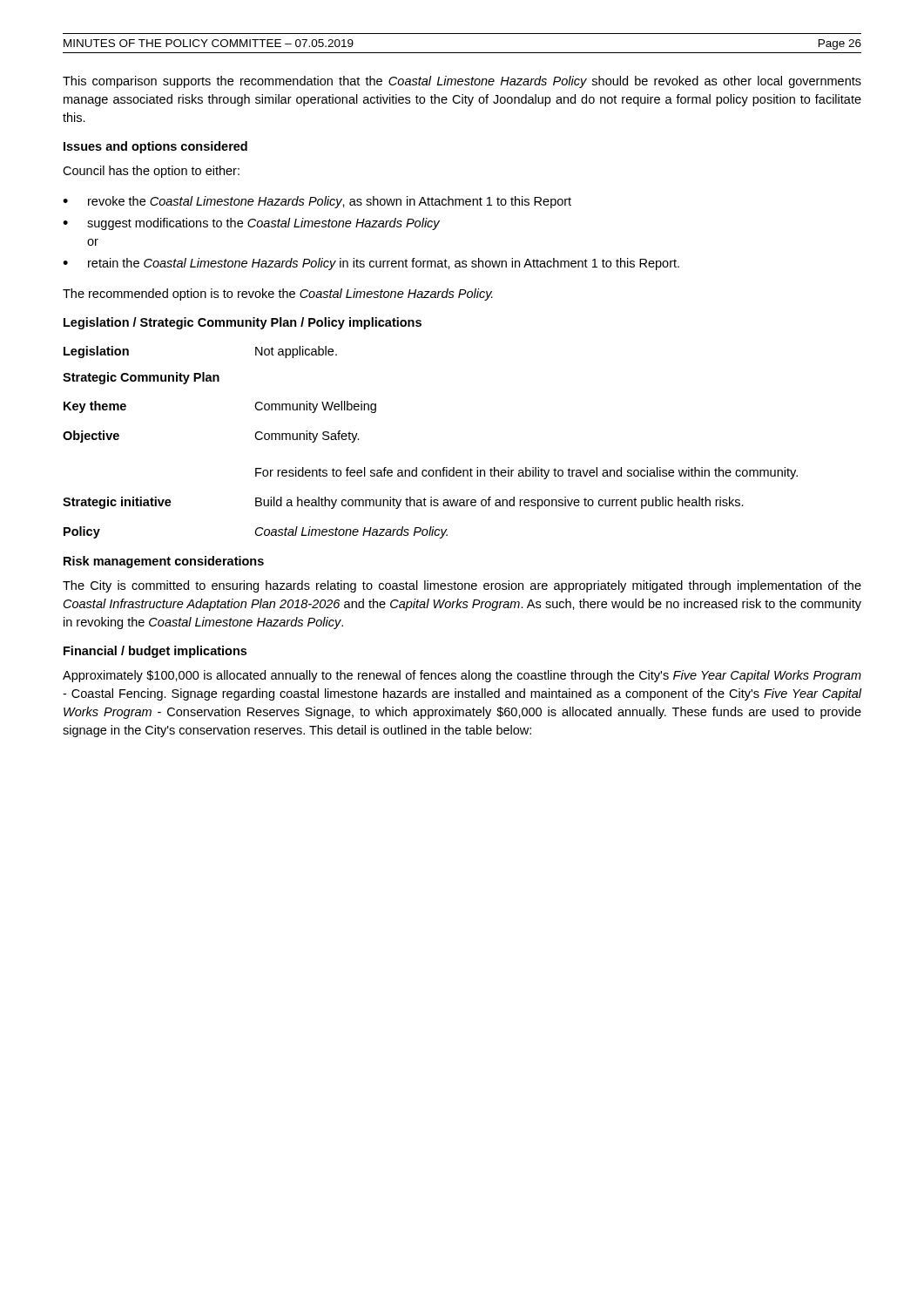Navigate to the passage starting "Strategic initiative Build a healthy community that is"
The height and width of the screenshot is (1307, 924).
point(462,501)
